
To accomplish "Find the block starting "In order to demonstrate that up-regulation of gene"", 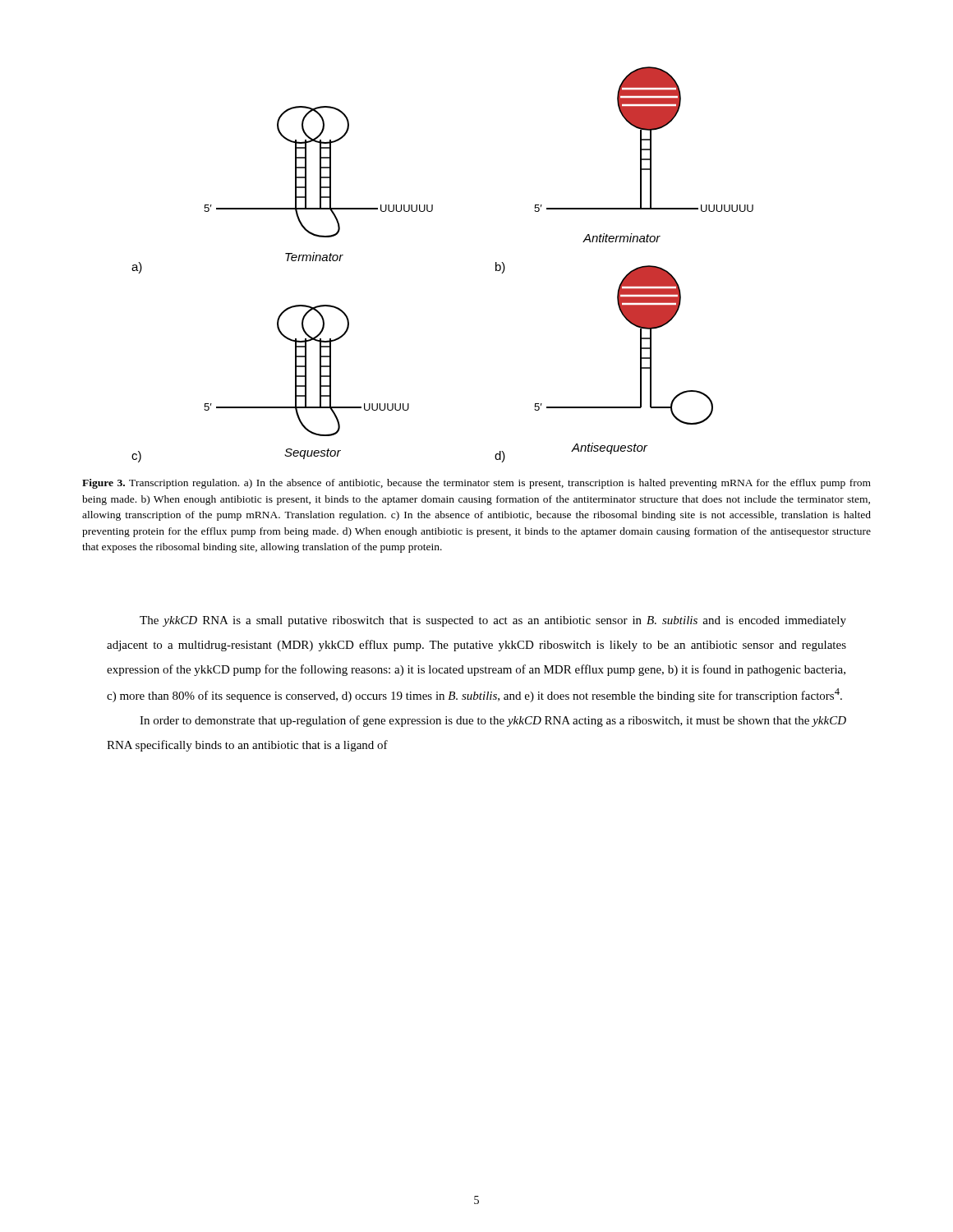I will point(476,733).
